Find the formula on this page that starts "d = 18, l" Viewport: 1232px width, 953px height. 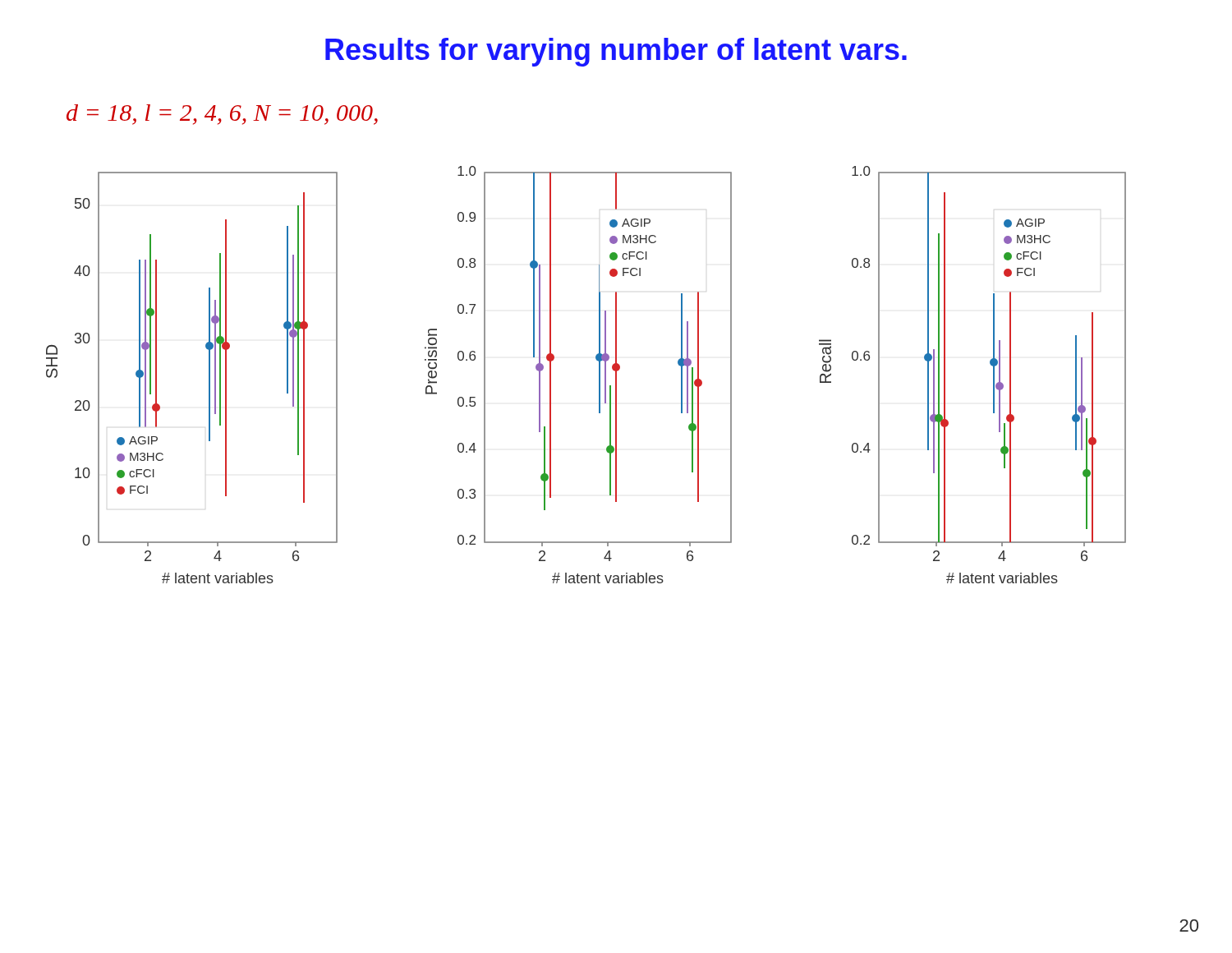(x=222, y=112)
